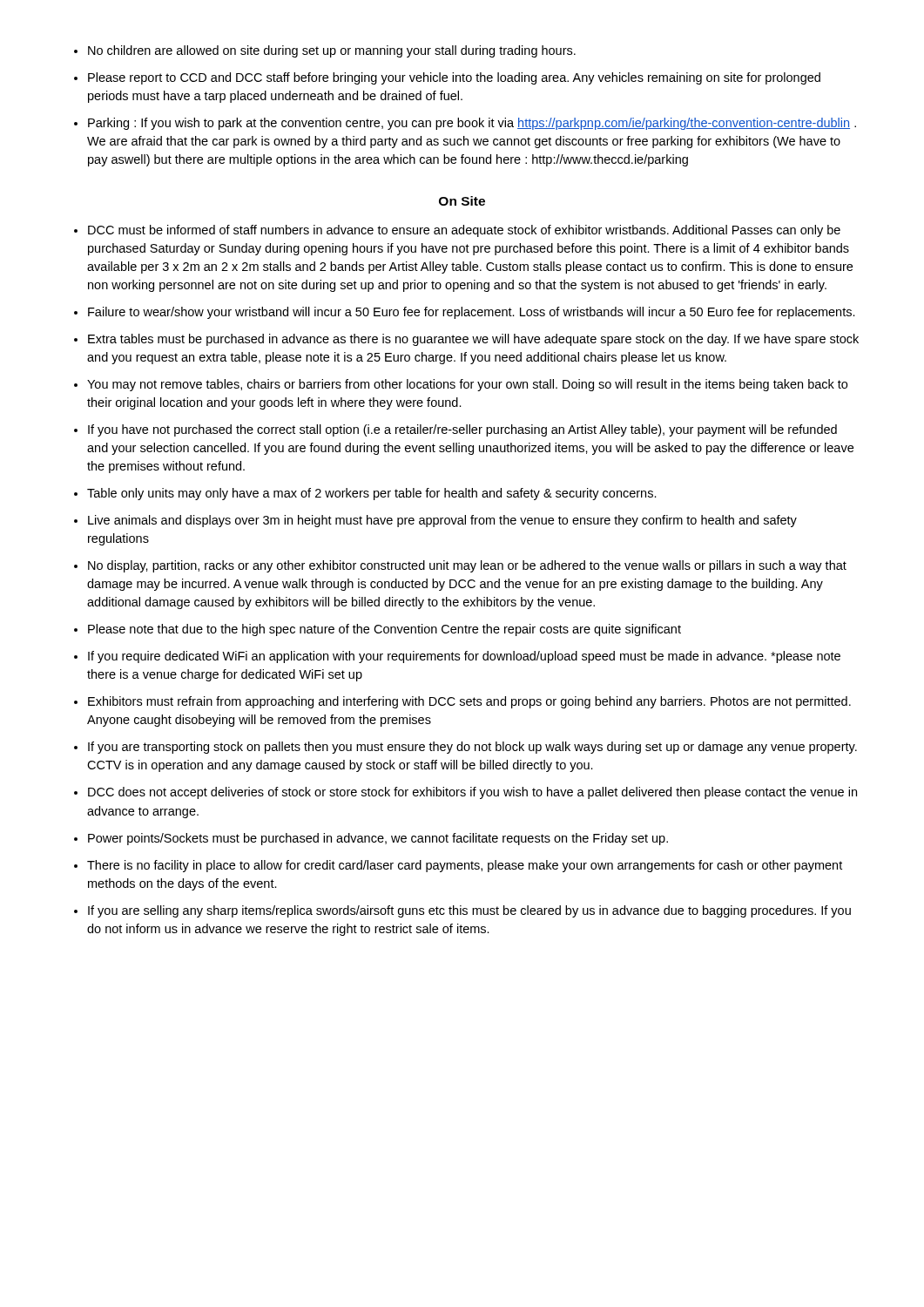Click on the element starting "On Site"
This screenshot has width=924, height=1307.
click(462, 201)
